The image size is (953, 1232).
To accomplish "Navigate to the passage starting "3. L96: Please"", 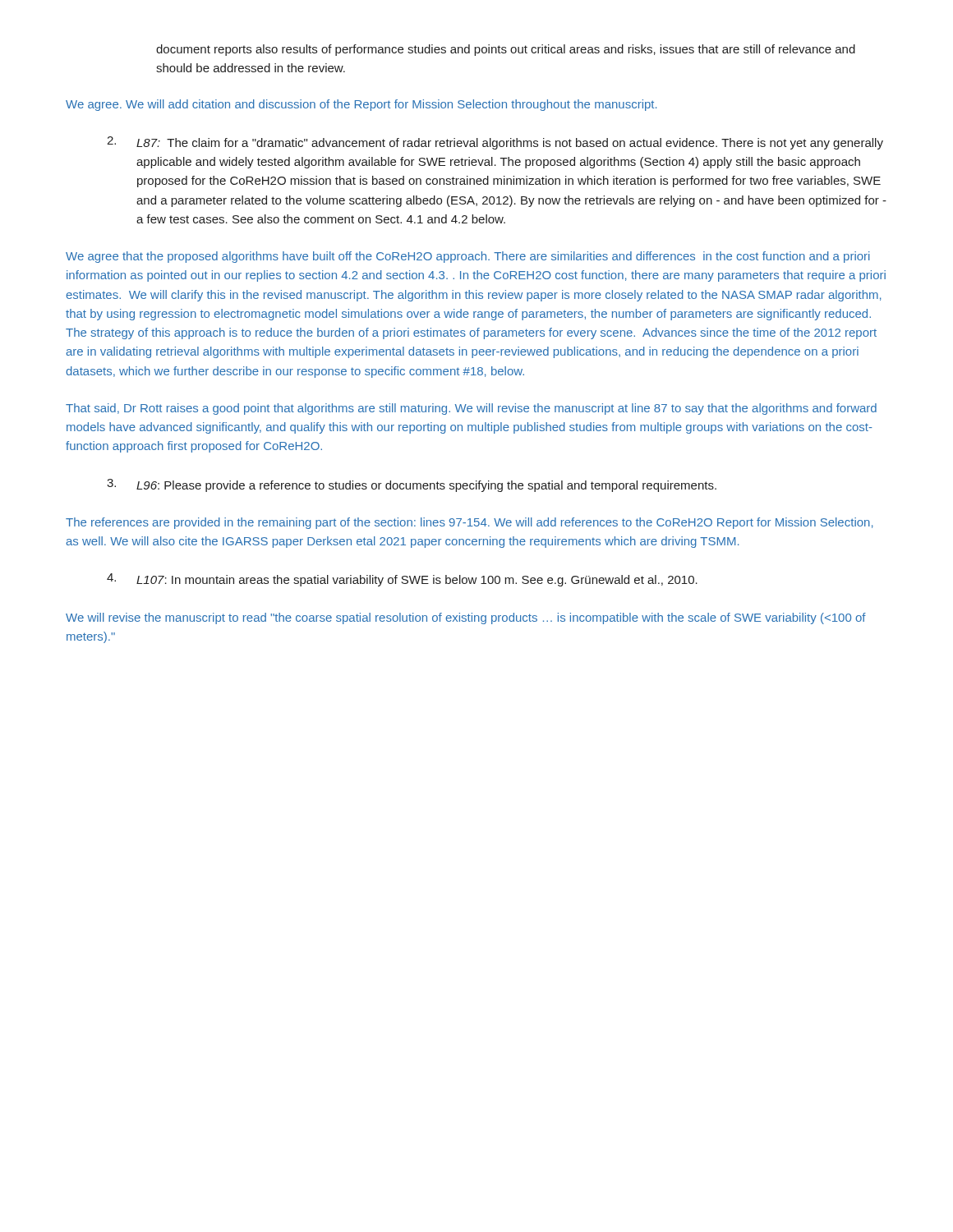I will point(497,485).
